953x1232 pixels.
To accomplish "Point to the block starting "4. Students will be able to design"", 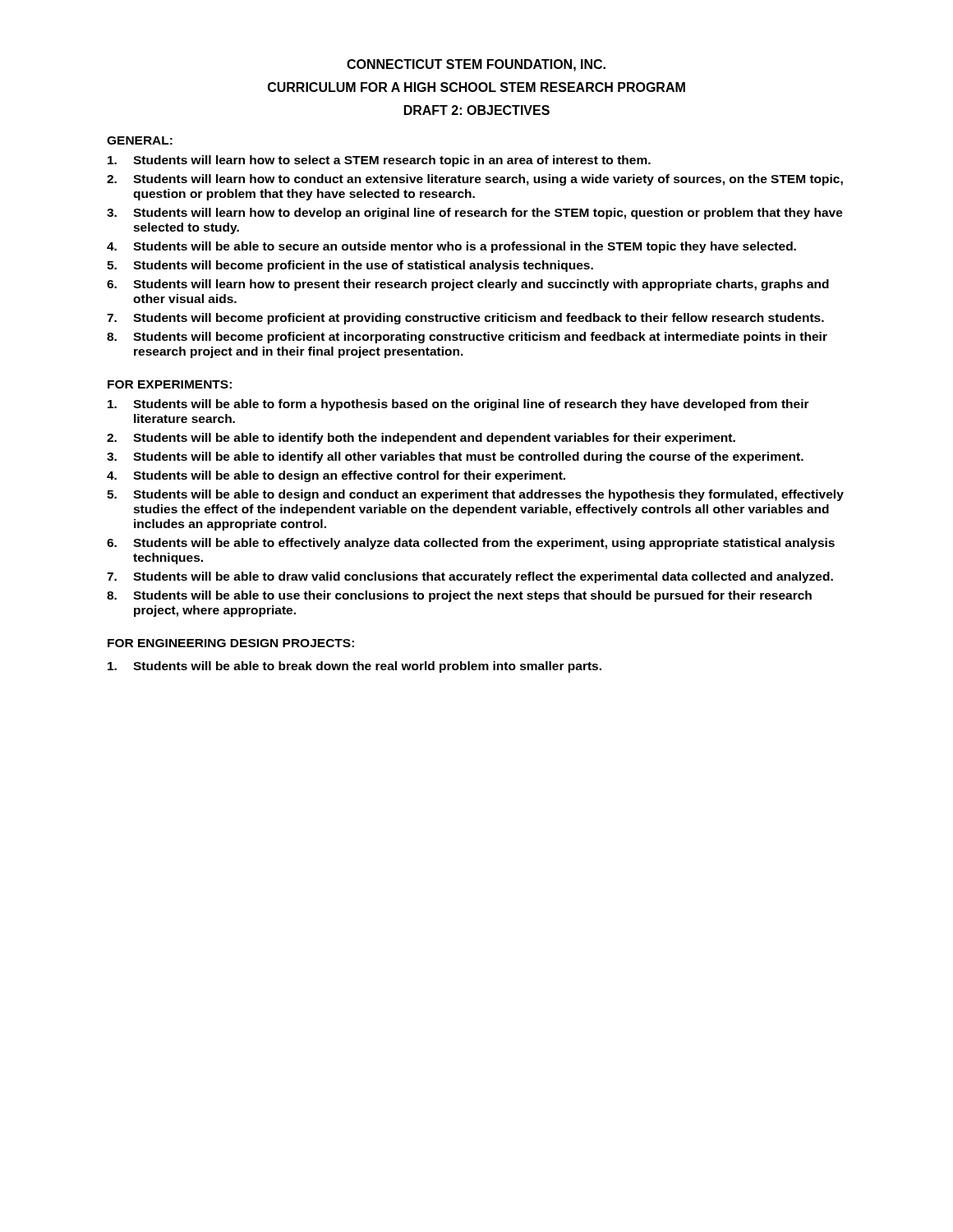I will tap(476, 476).
